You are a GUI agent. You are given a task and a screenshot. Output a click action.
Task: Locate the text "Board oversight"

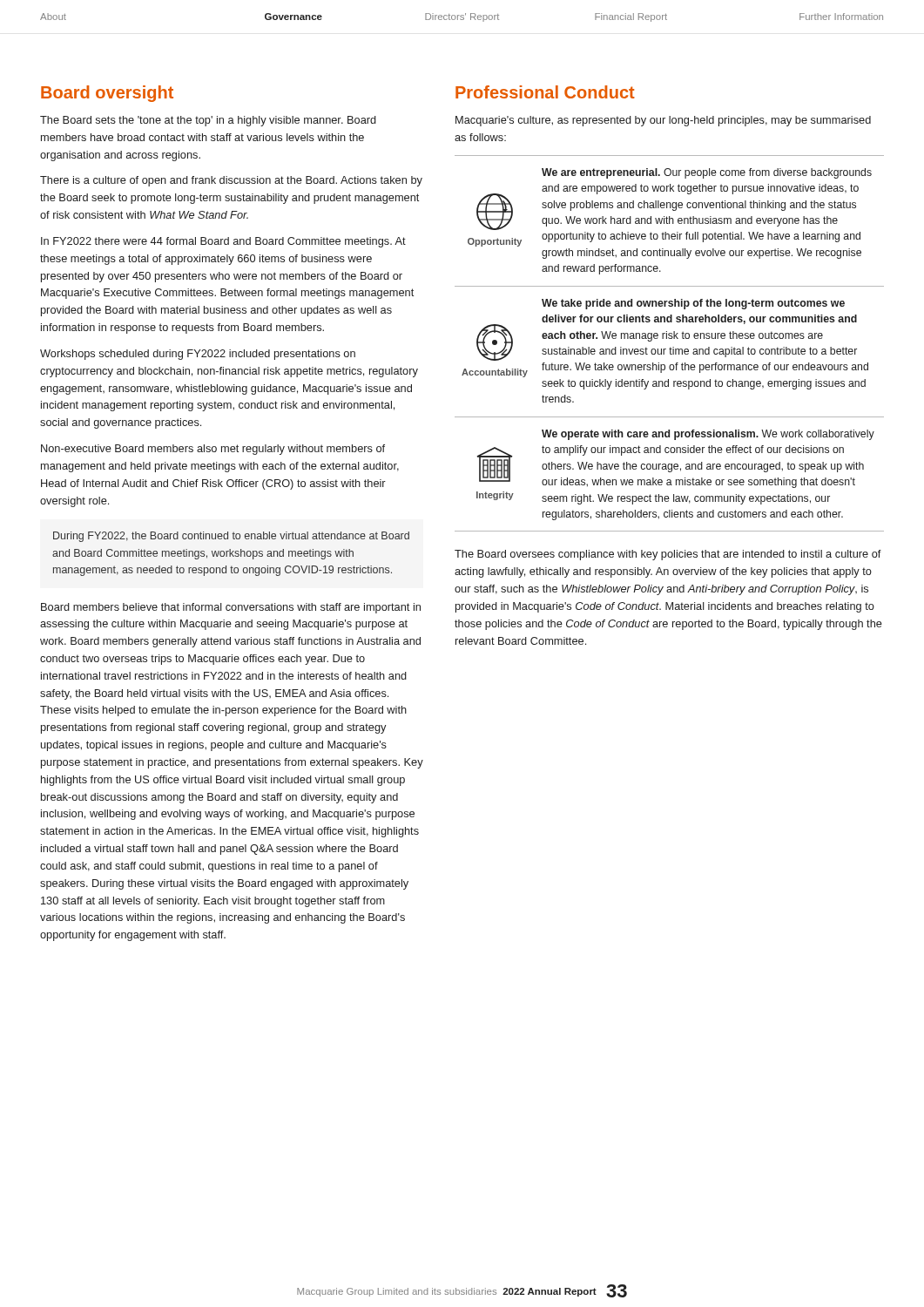107,93
